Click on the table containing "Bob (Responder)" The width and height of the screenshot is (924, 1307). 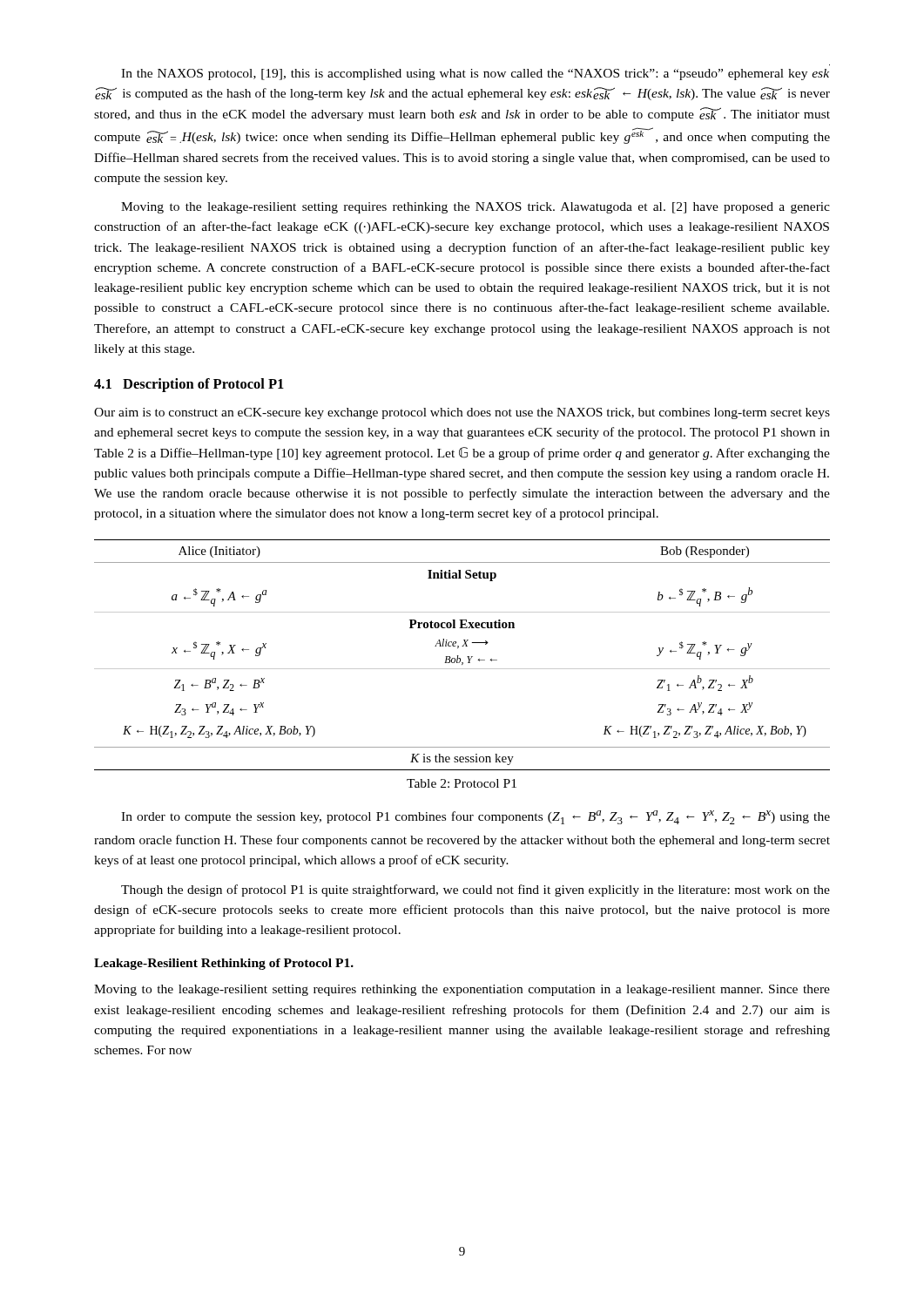462,655
